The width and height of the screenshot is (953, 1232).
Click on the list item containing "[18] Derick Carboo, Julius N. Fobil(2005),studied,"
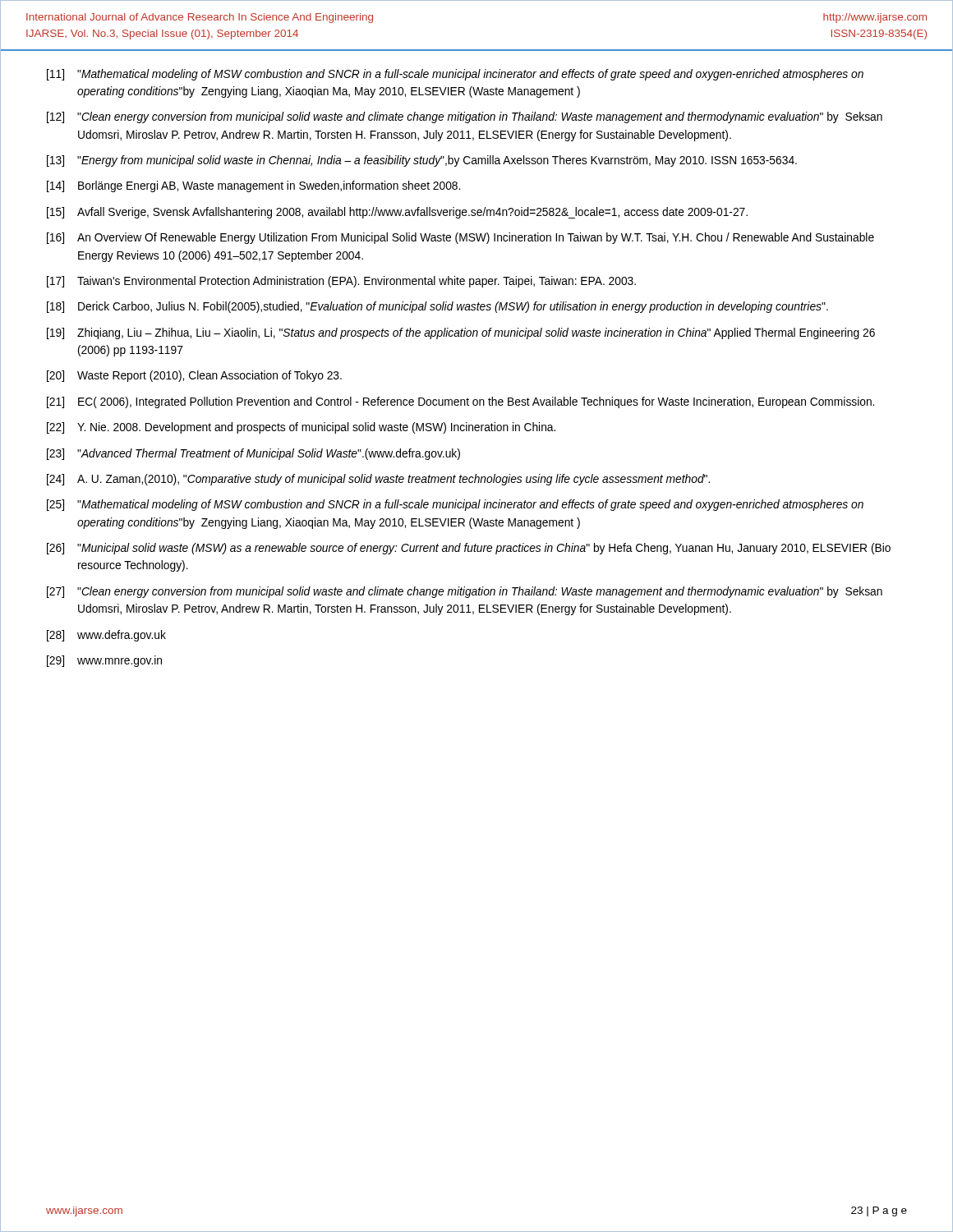[x=476, y=307]
